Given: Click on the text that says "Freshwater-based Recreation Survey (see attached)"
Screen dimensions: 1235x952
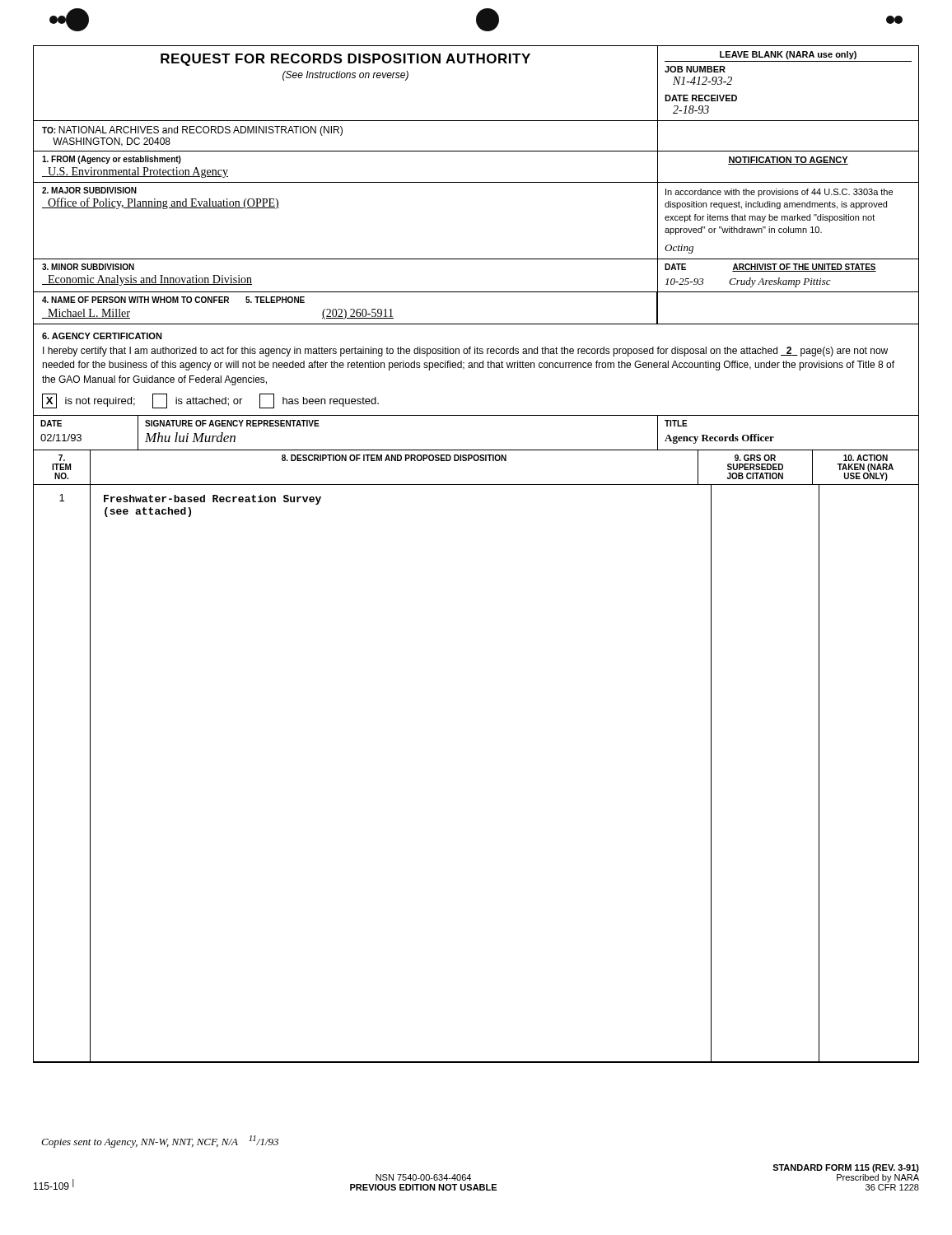Looking at the screenshot, I should pos(212,505).
